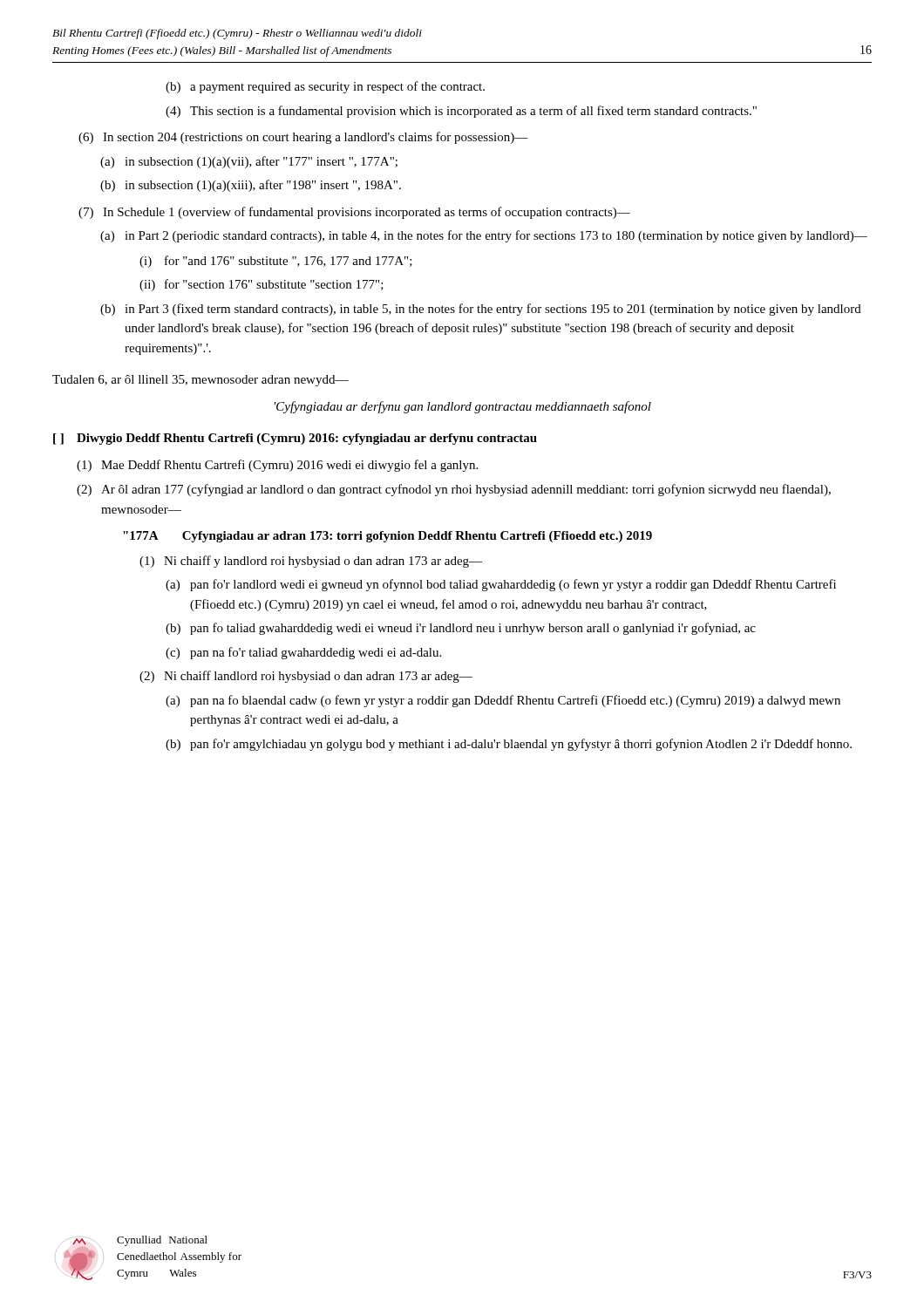
Task: Select the element starting "(b) pan fo taliad gwaharddedig wedi"
Action: (461, 628)
